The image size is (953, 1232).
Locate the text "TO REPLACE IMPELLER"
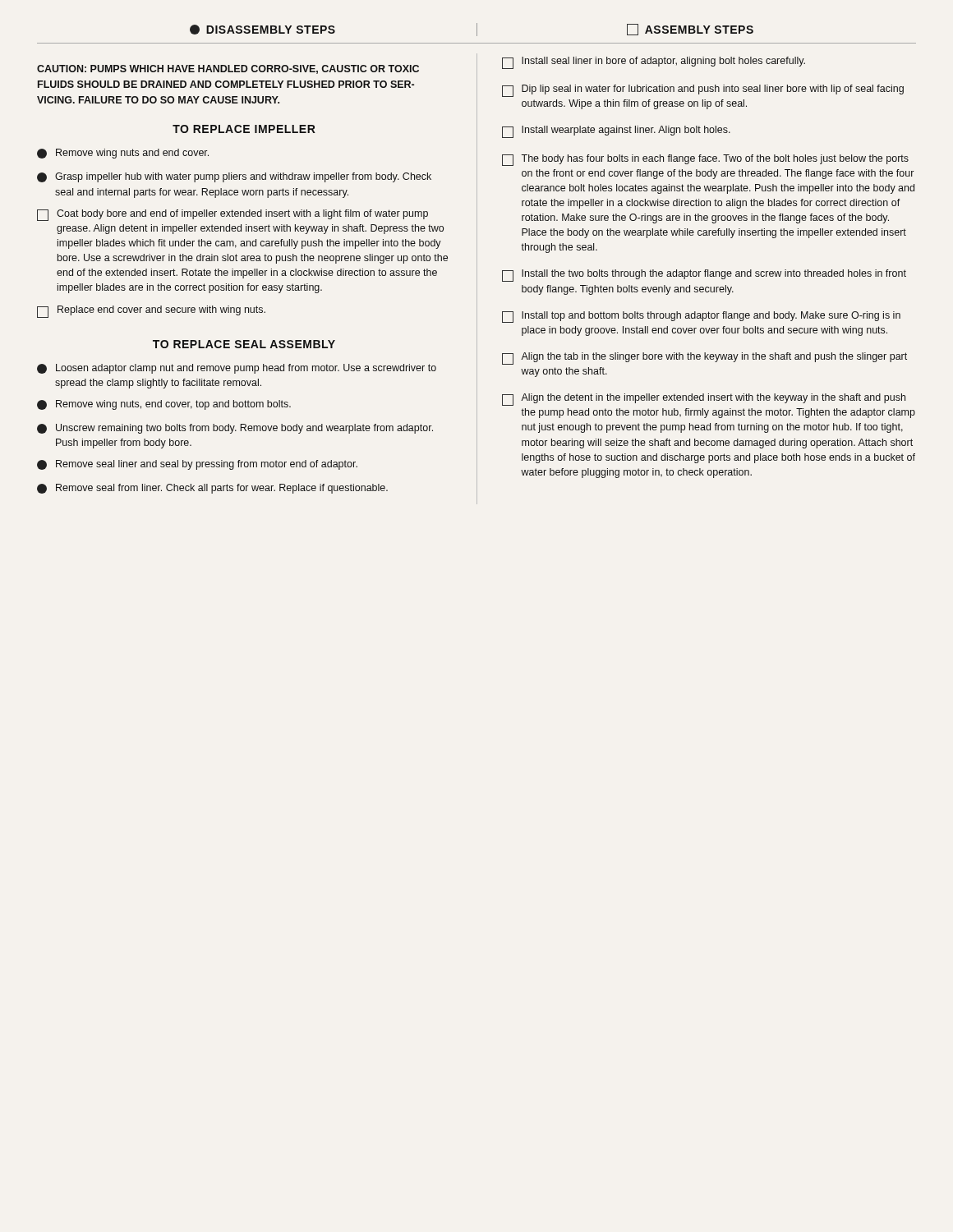point(244,129)
